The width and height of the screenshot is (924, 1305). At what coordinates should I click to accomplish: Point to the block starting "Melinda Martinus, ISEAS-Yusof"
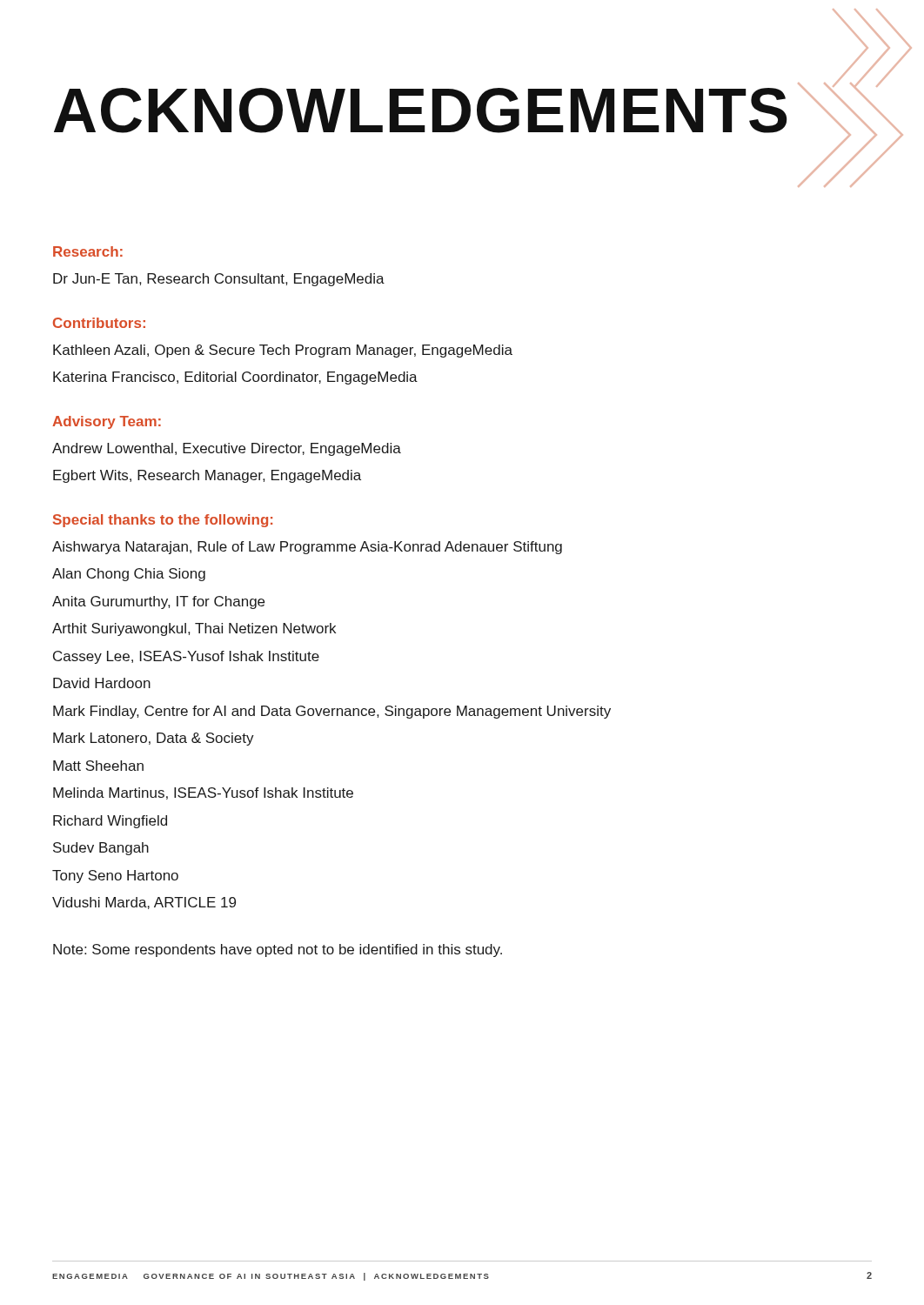point(203,793)
